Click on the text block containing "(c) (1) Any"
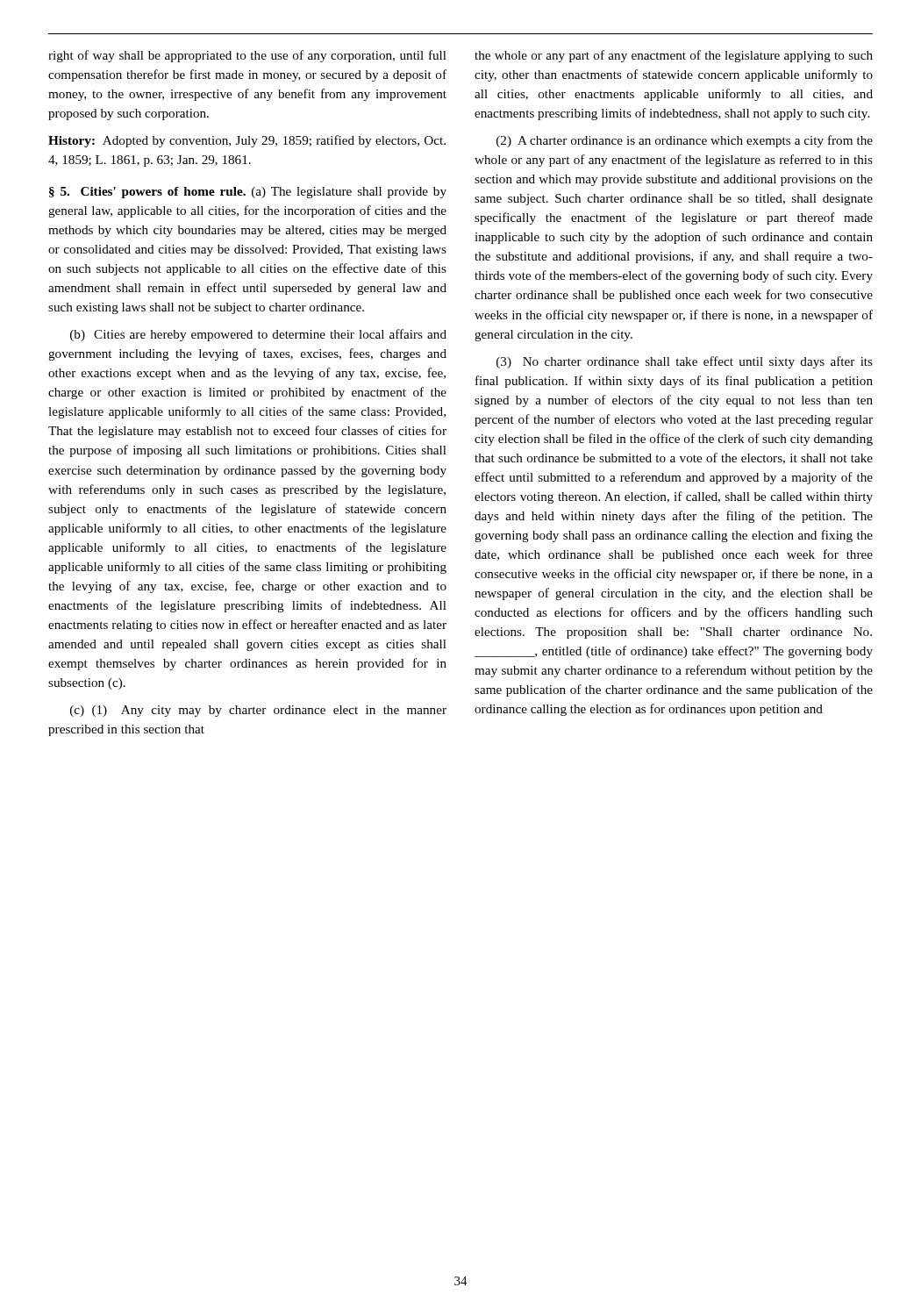The width and height of the screenshot is (921, 1316). [x=247, y=719]
